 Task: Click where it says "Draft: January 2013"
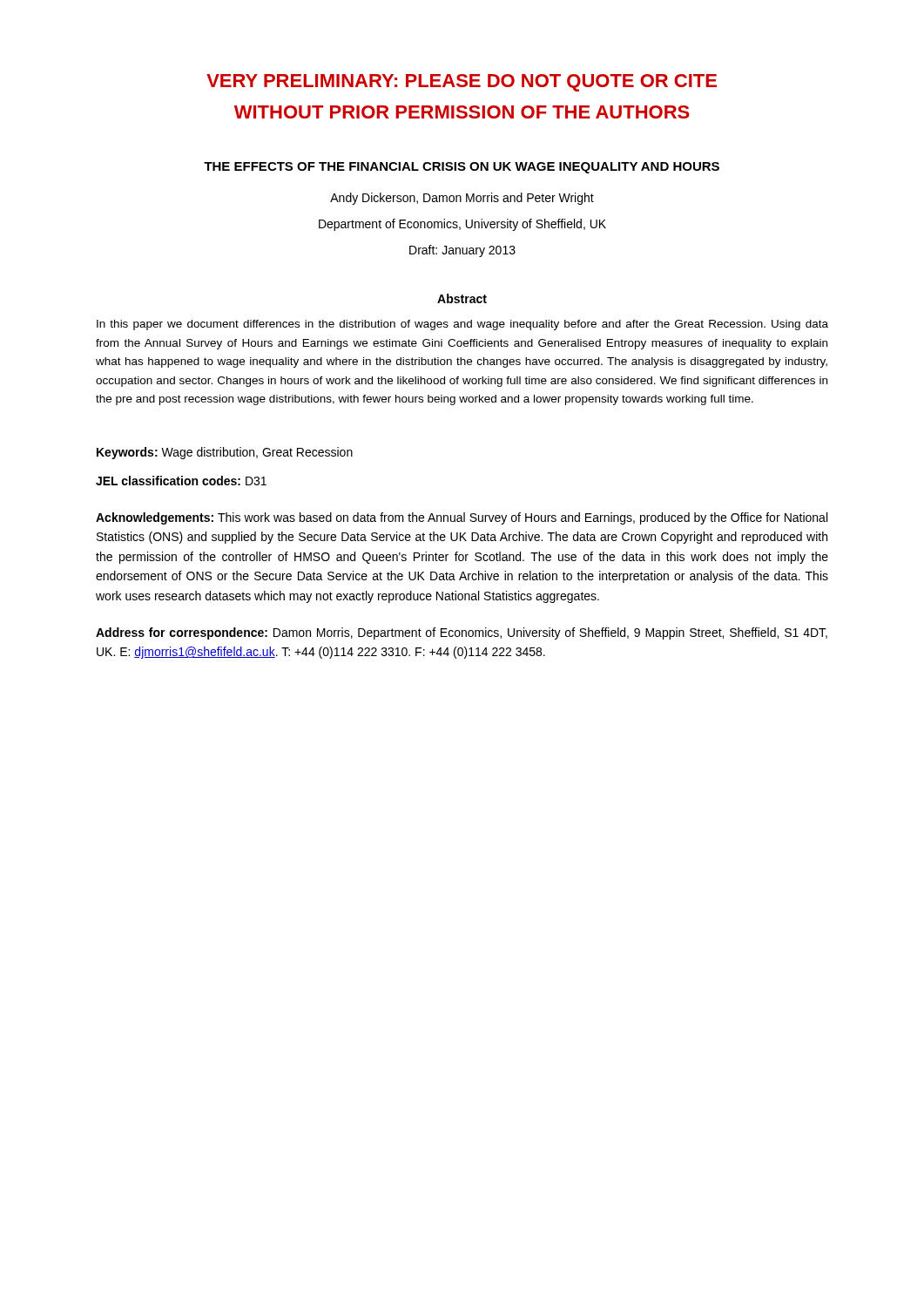[462, 250]
